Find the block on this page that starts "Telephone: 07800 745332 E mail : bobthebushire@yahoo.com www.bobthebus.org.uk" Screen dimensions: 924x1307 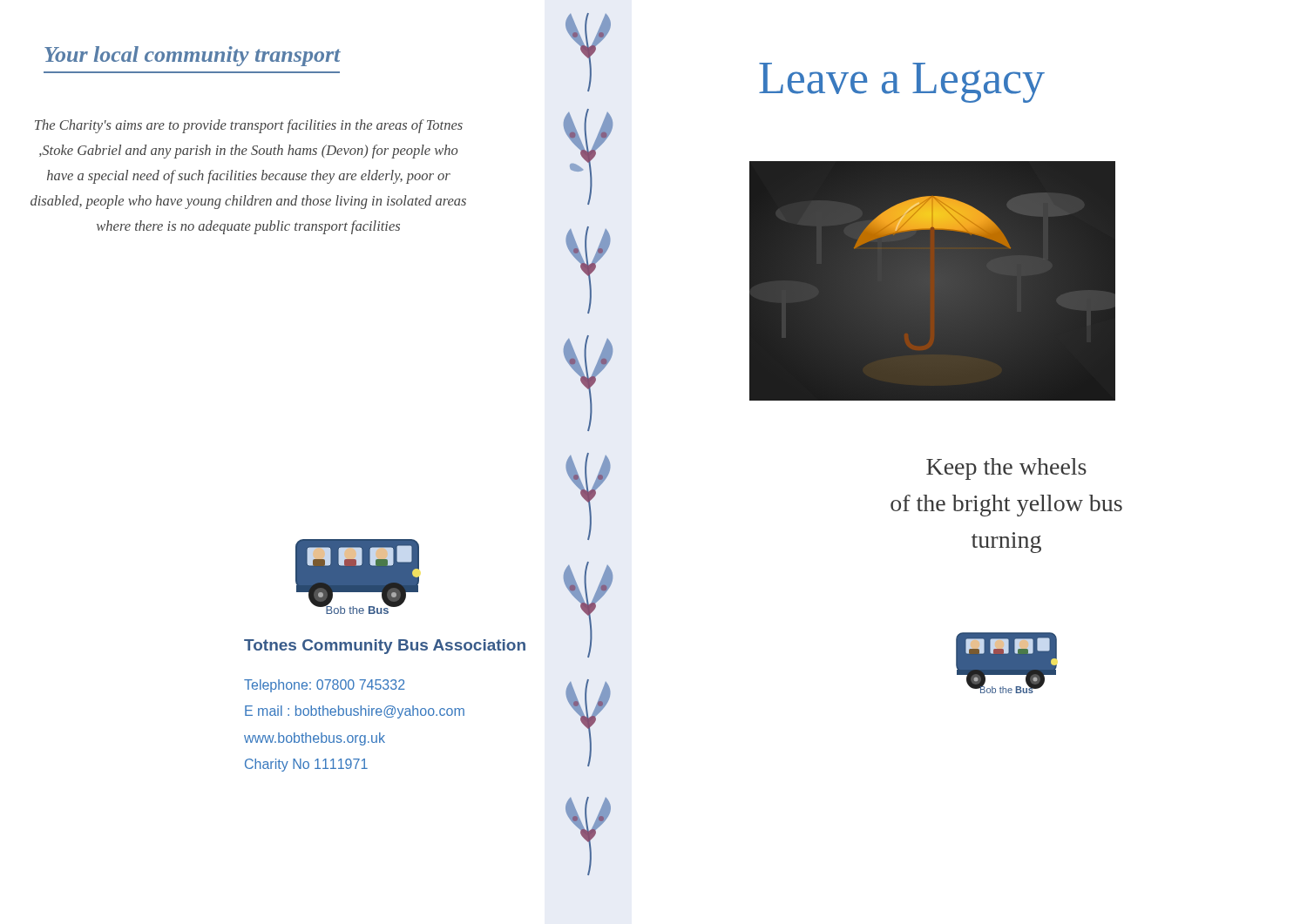click(355, 725)
